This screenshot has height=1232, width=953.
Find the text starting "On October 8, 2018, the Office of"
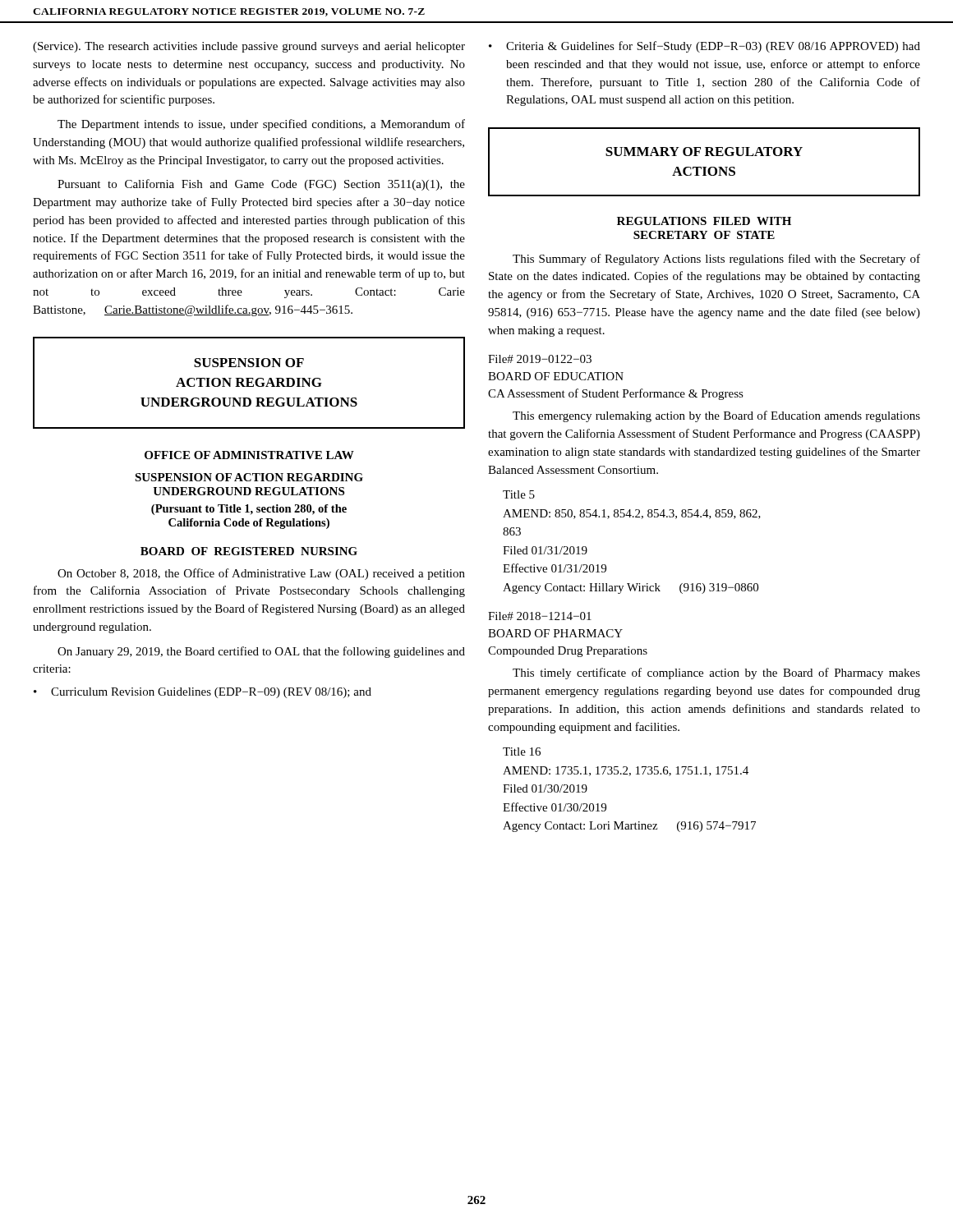point(249,600)
